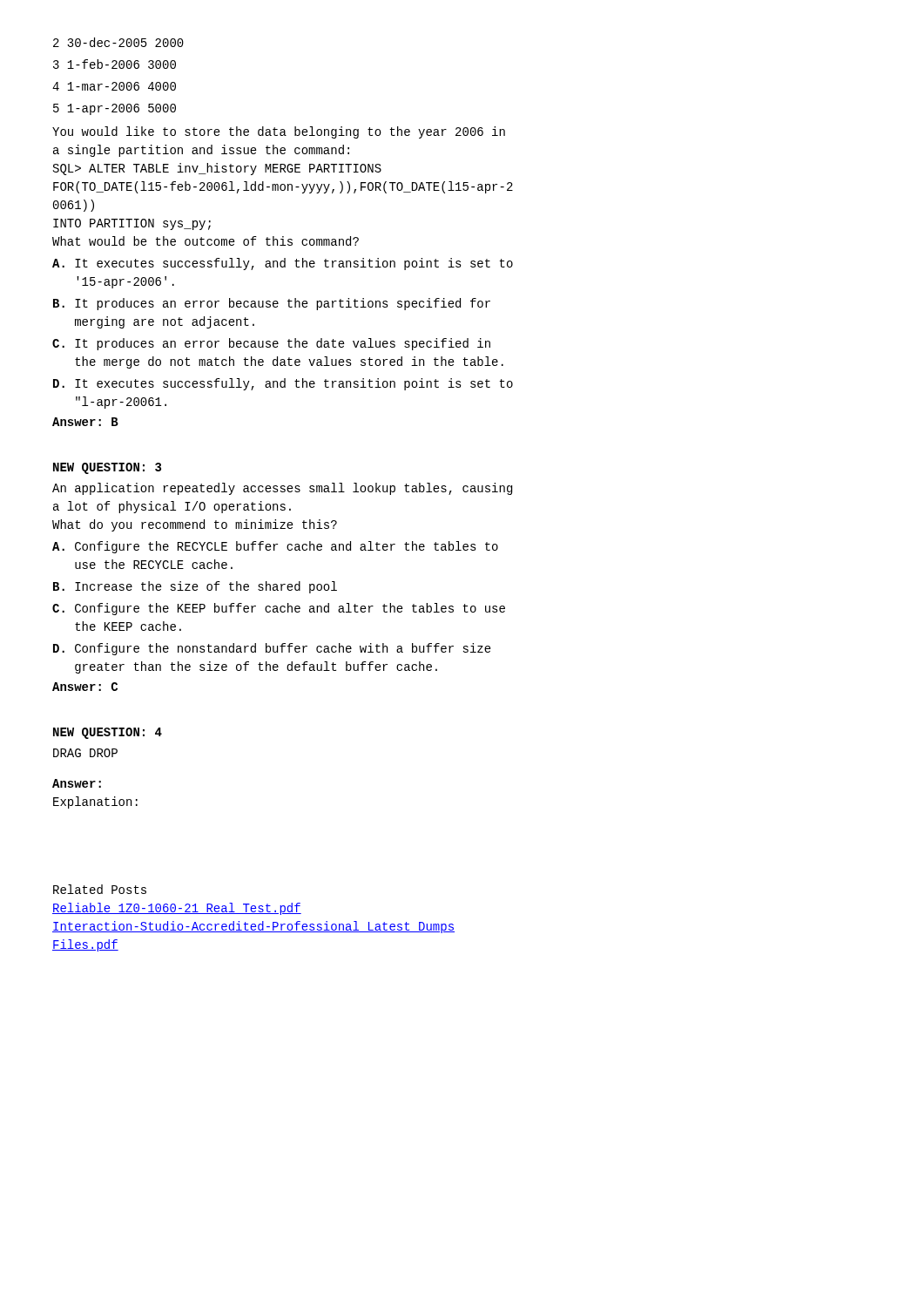Screen dimensions: 1307x924
Task: Select the region starting "C. Configure the"
Action: (x=279, y=618)
